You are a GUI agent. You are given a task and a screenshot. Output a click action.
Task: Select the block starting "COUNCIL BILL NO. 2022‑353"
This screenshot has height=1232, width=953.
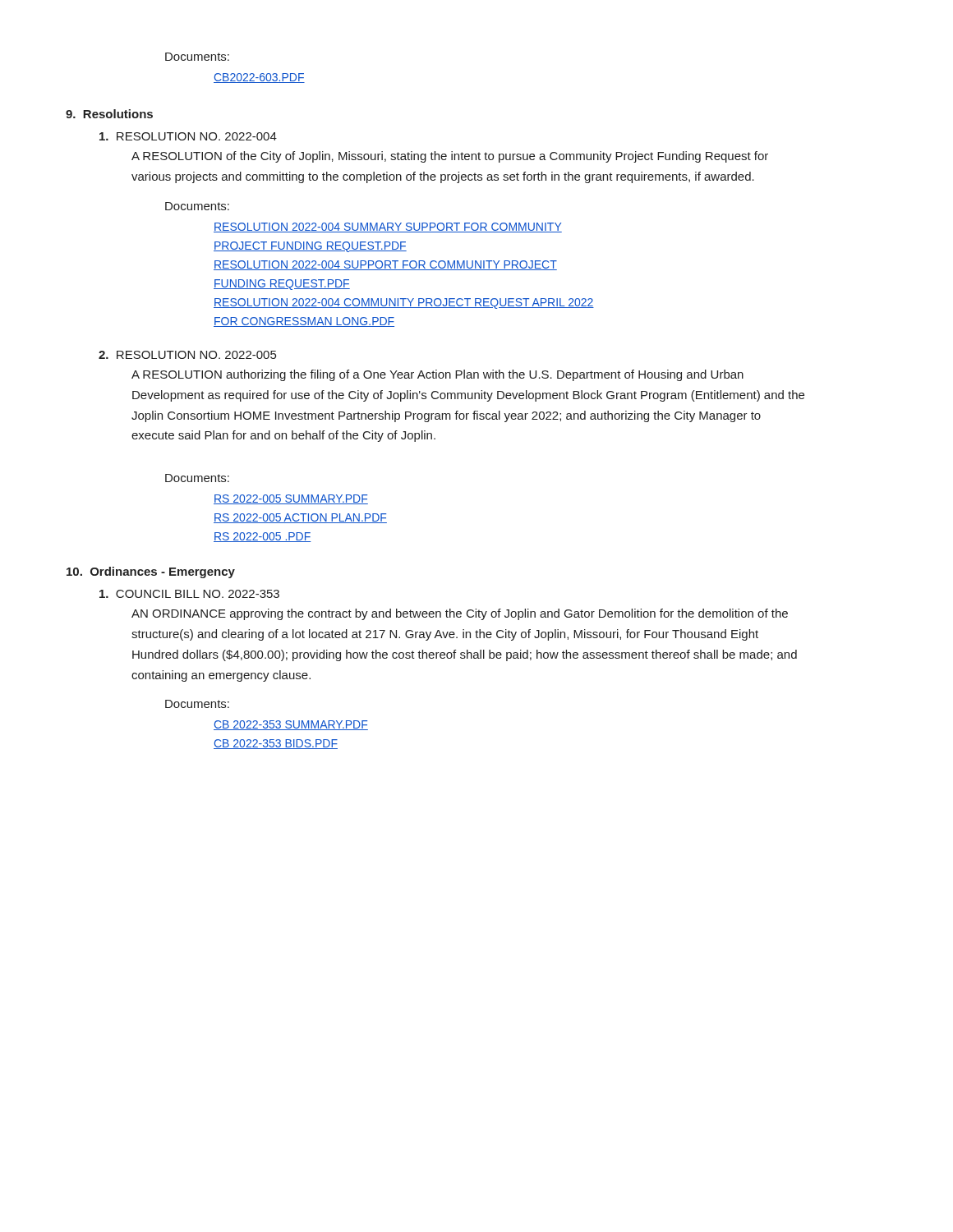(189, 594)
